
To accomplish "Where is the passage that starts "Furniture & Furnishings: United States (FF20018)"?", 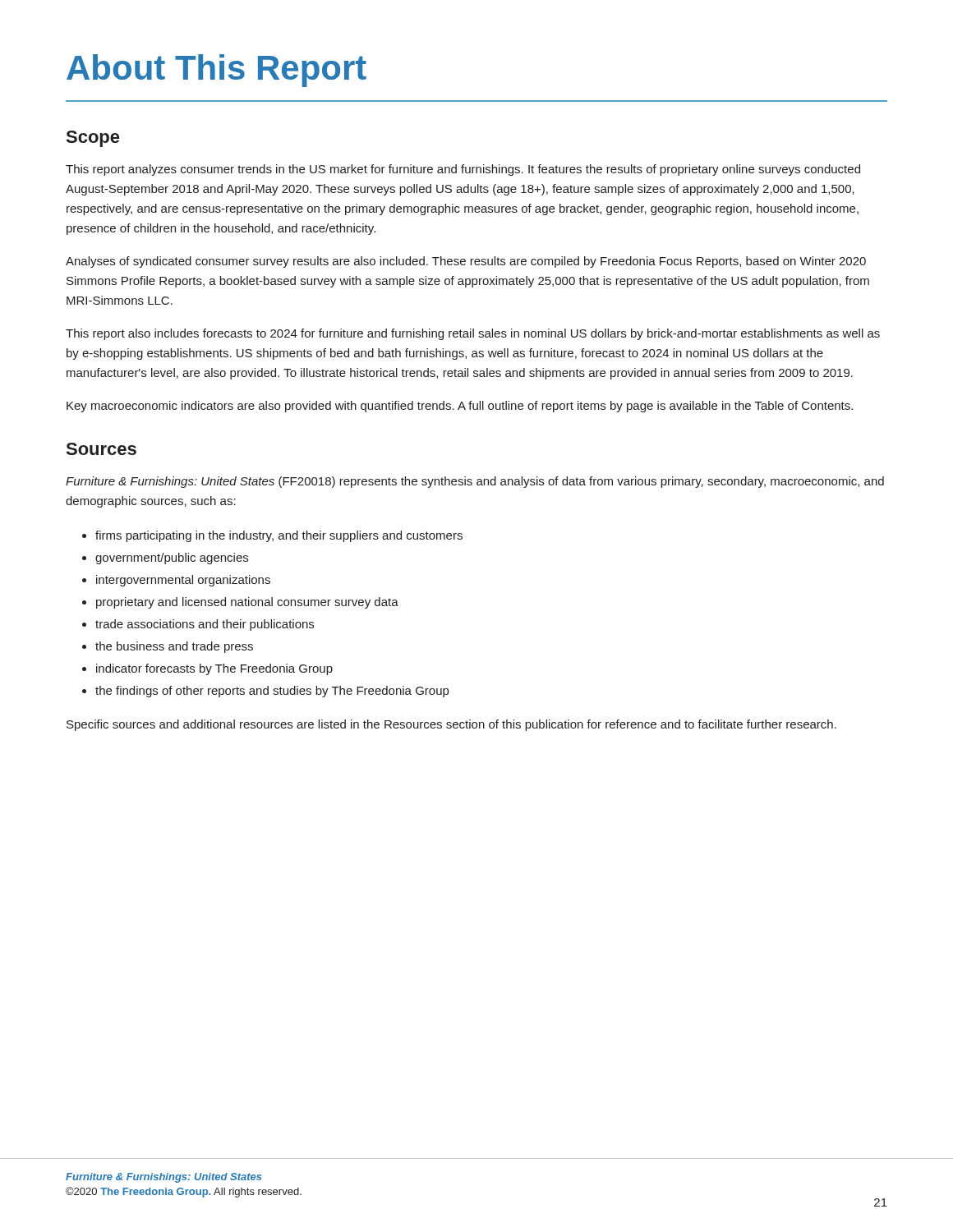I will click(x=476, y=491).
